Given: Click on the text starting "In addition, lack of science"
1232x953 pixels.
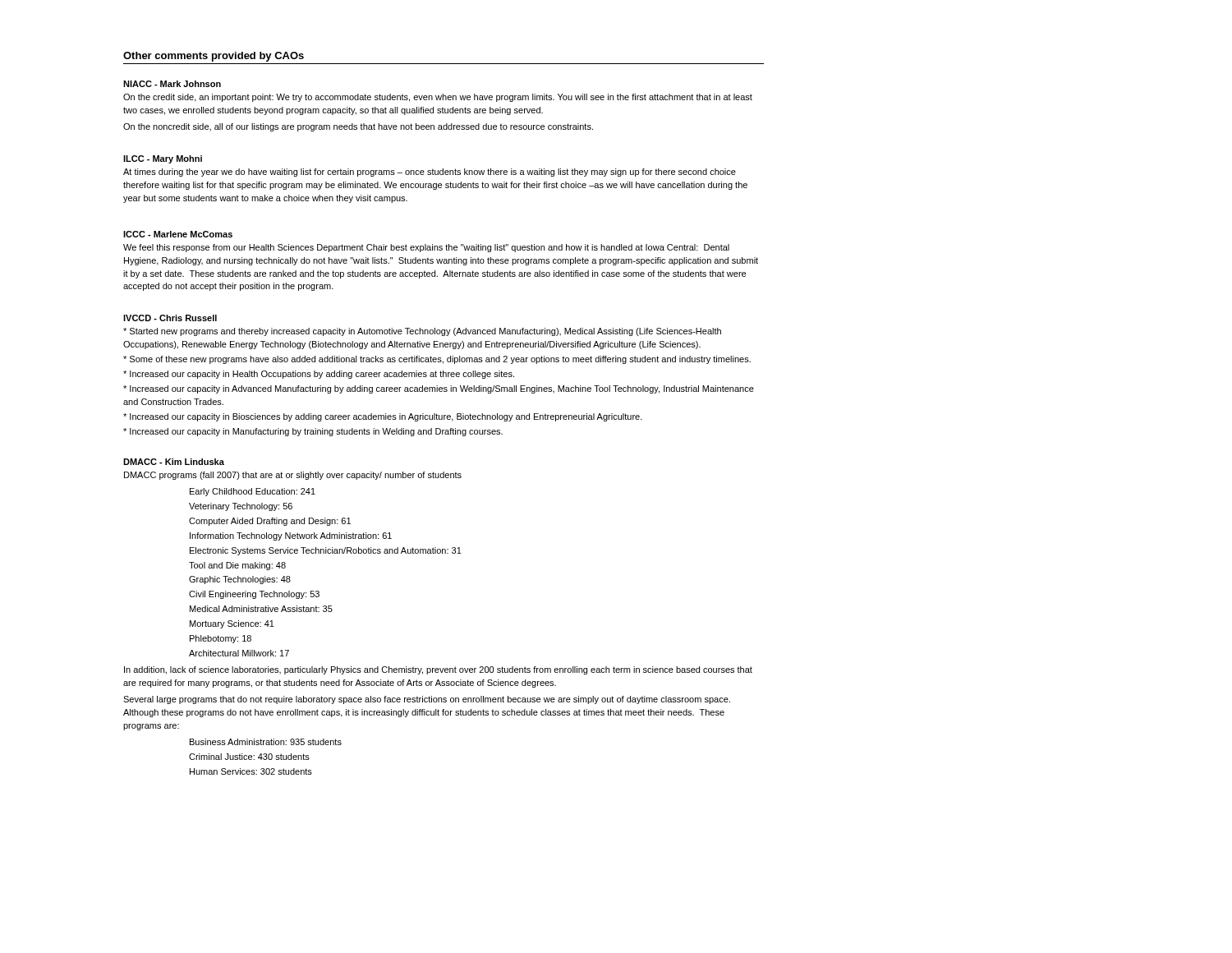Looking at the screenshot, I should tap(438, 676).
